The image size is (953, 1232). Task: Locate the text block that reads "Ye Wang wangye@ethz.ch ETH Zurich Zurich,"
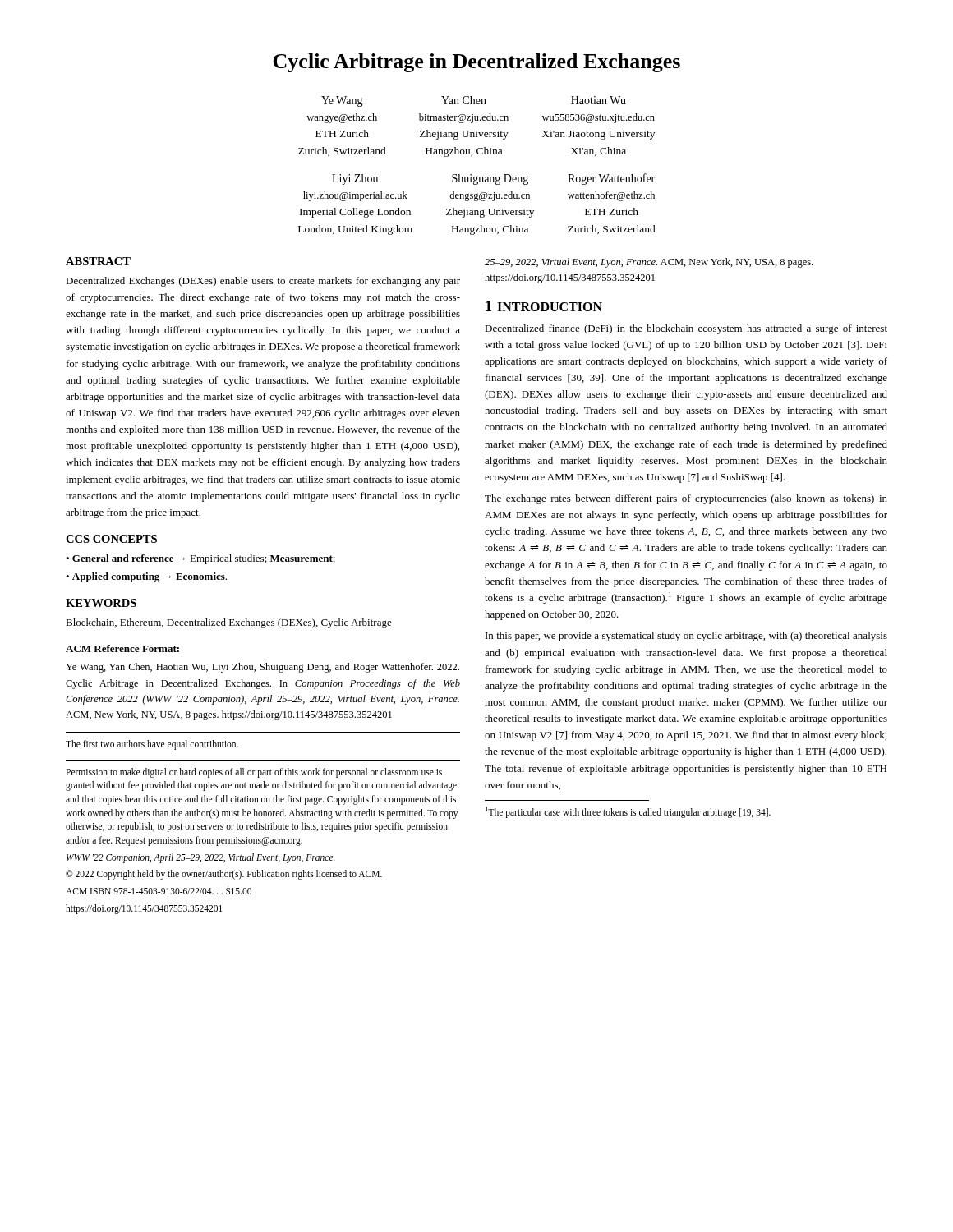pyautogui.click(x=476, y=165)
